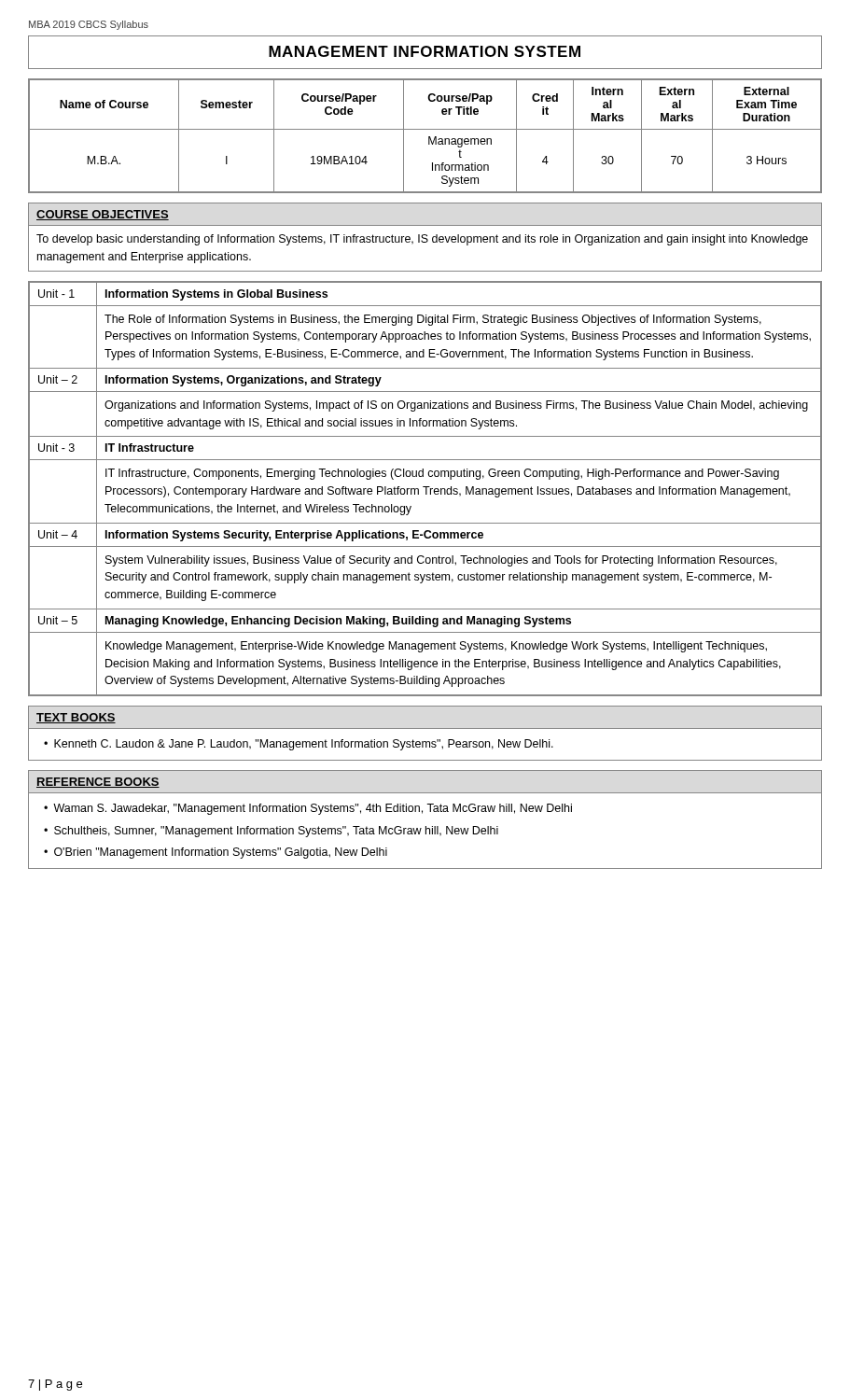Select the text block starting "• Kenneth C."
Image resolution: width=850 pixels, height=1400 pixels.
299,744
